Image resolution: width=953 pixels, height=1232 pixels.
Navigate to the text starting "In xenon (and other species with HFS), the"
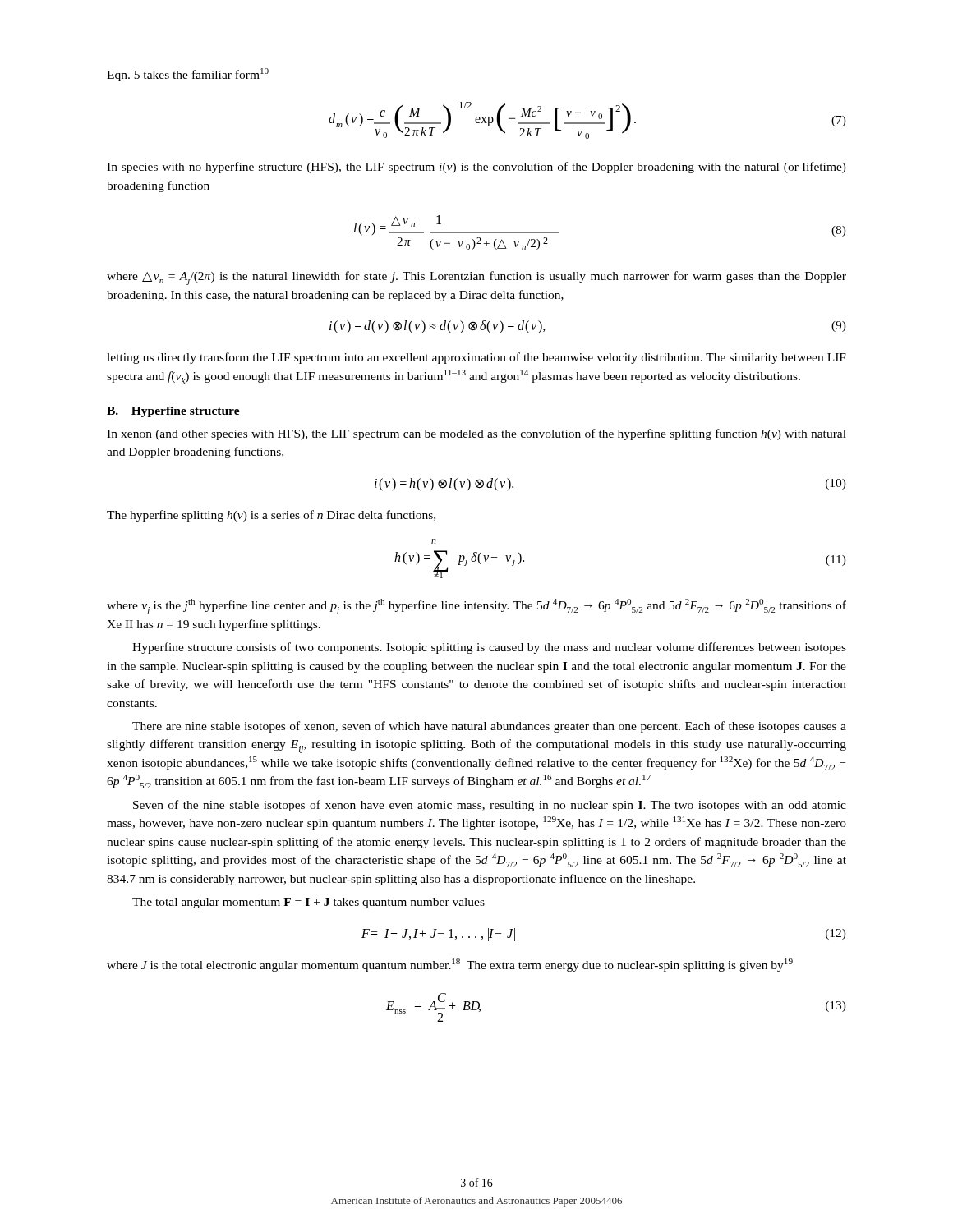(476, 442)
